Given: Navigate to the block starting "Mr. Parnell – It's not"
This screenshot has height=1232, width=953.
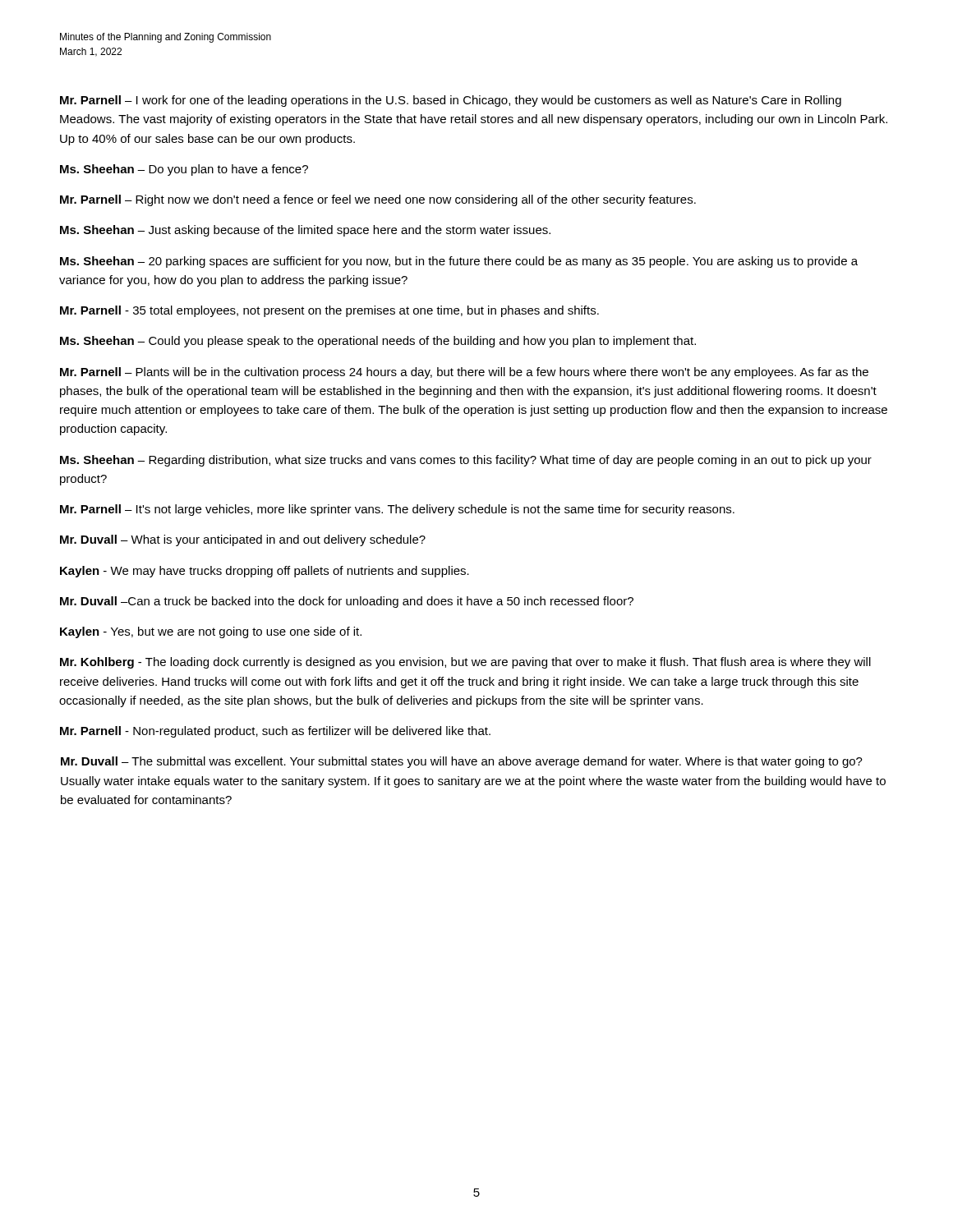Looking at the screenshot, I should [397, 509].
